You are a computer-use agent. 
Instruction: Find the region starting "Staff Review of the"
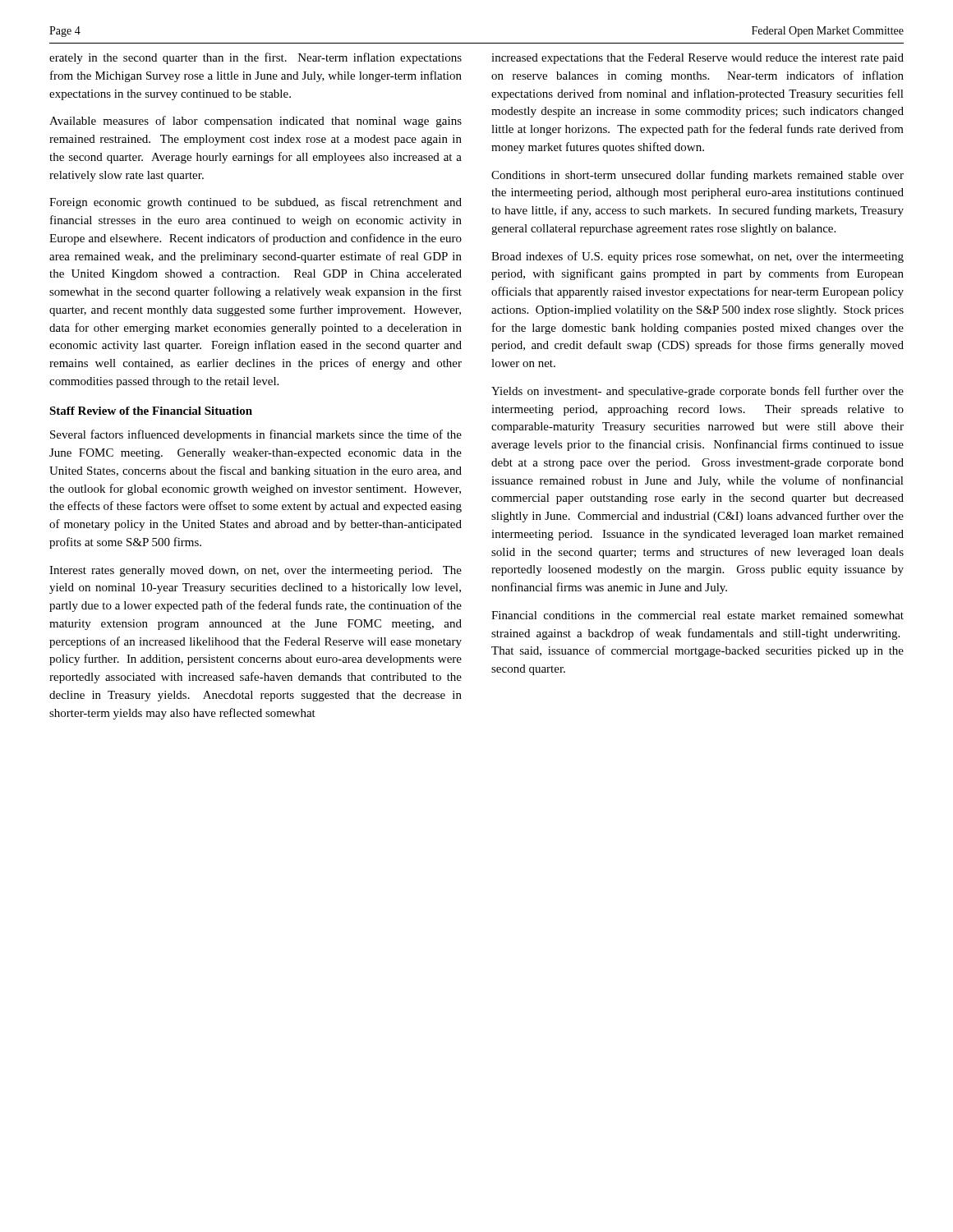[151, 410]
